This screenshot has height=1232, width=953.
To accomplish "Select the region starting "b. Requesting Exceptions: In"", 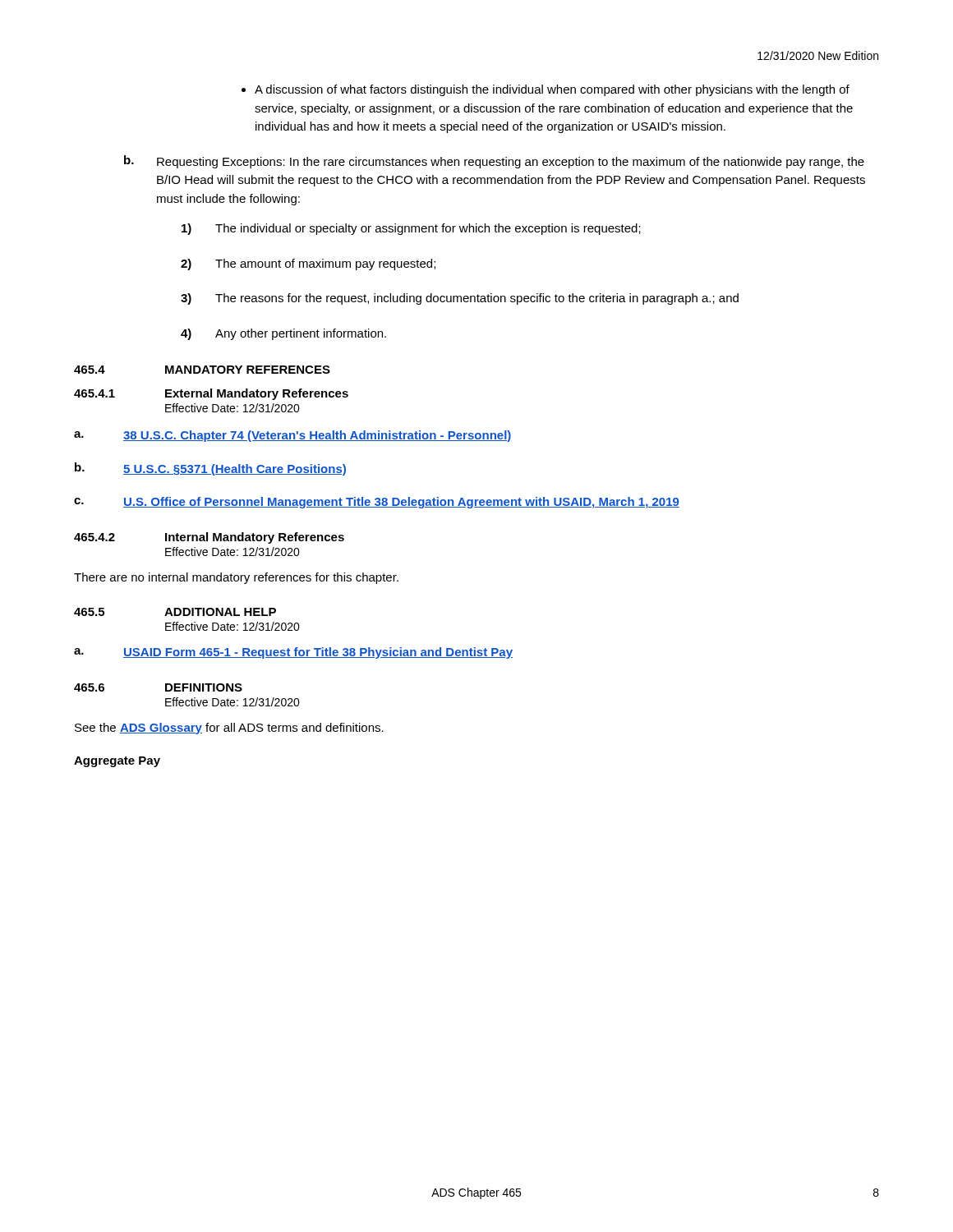I will [501, 180].
